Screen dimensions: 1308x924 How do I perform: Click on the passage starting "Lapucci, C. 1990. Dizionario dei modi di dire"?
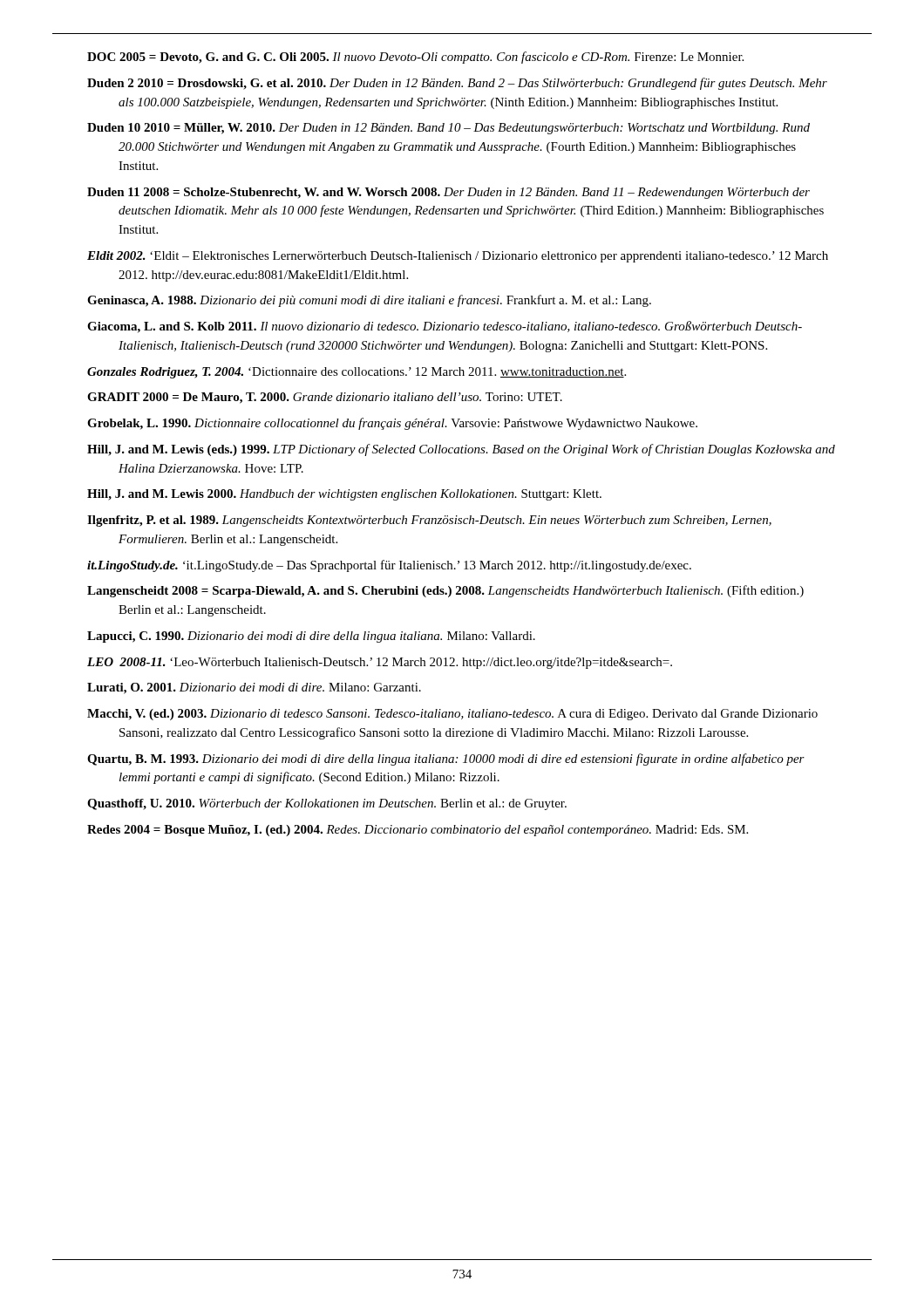pos(462,636)
